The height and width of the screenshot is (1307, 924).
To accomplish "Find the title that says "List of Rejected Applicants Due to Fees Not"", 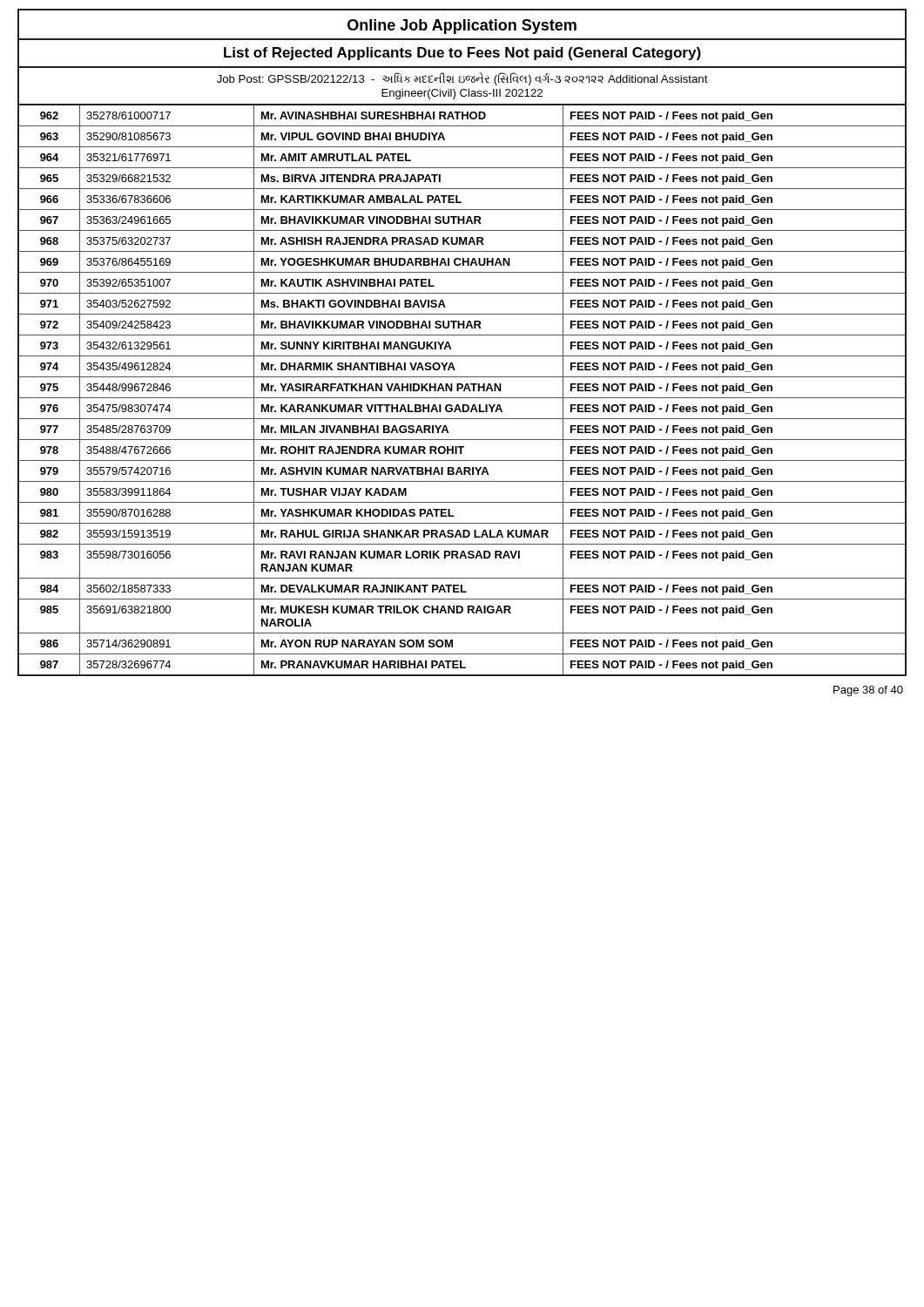I will [x=462, y=53].
